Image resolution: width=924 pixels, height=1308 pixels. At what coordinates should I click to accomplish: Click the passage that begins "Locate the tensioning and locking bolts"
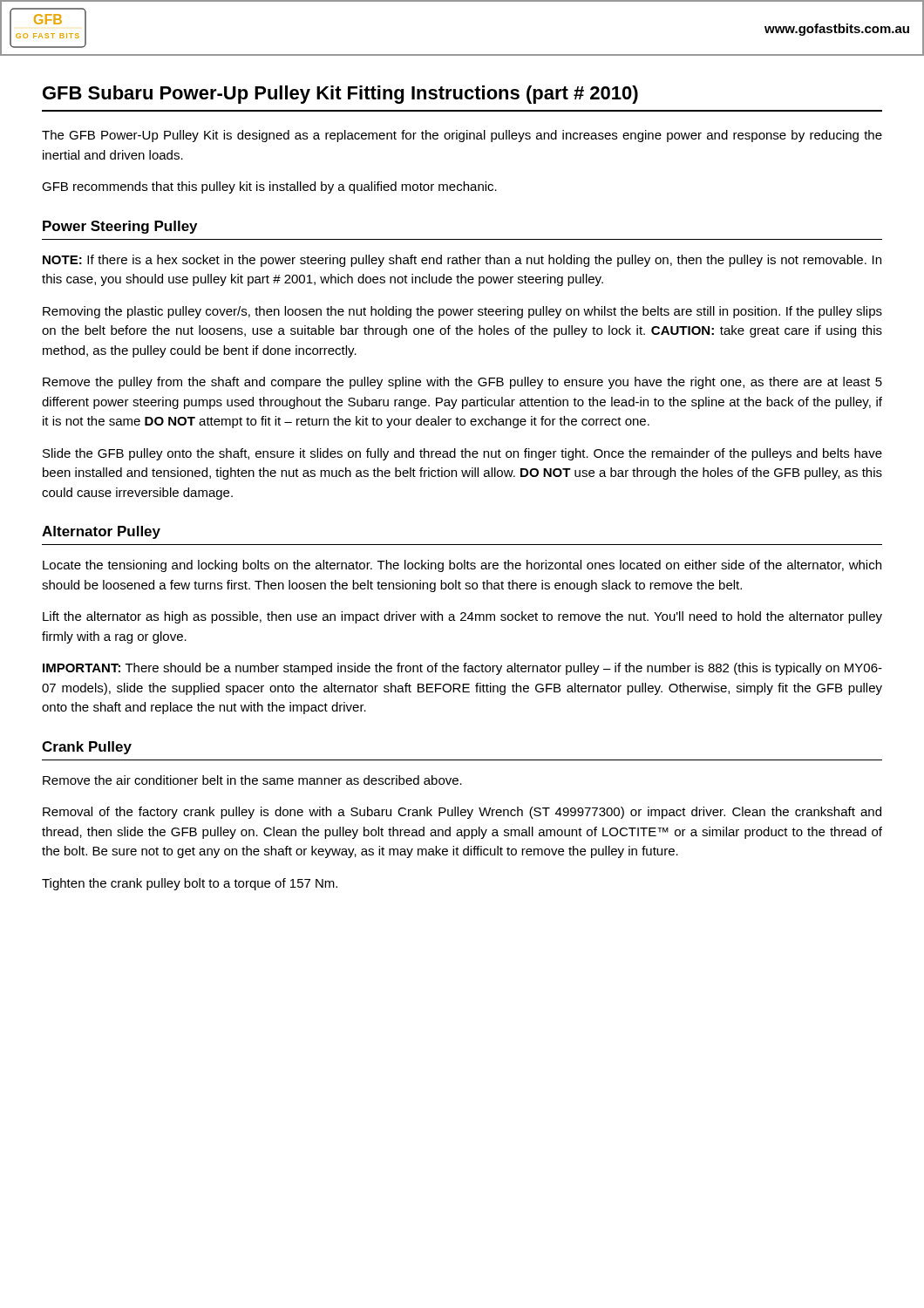coord(462,574)
